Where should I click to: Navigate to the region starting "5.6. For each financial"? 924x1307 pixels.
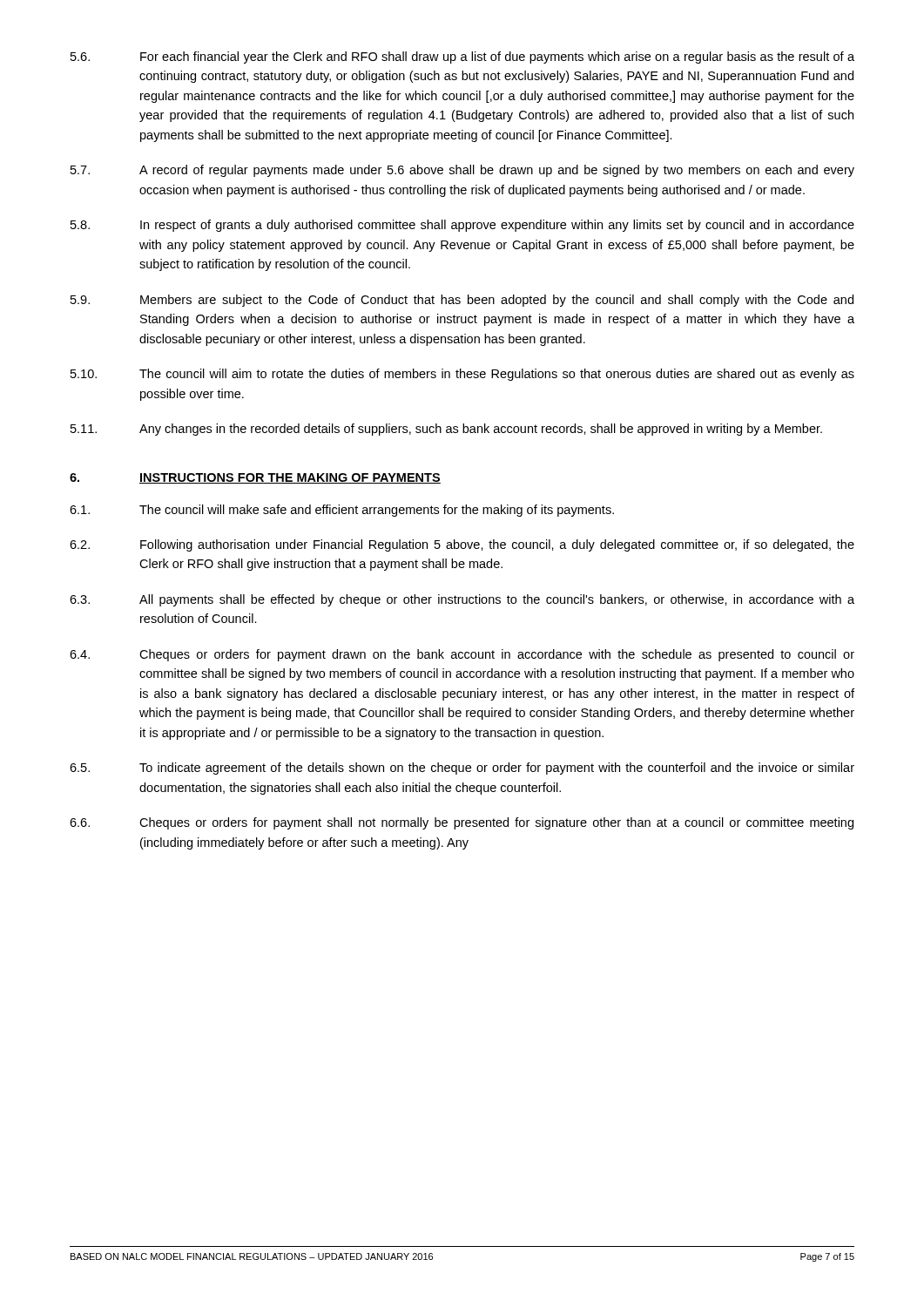(462, 96)
